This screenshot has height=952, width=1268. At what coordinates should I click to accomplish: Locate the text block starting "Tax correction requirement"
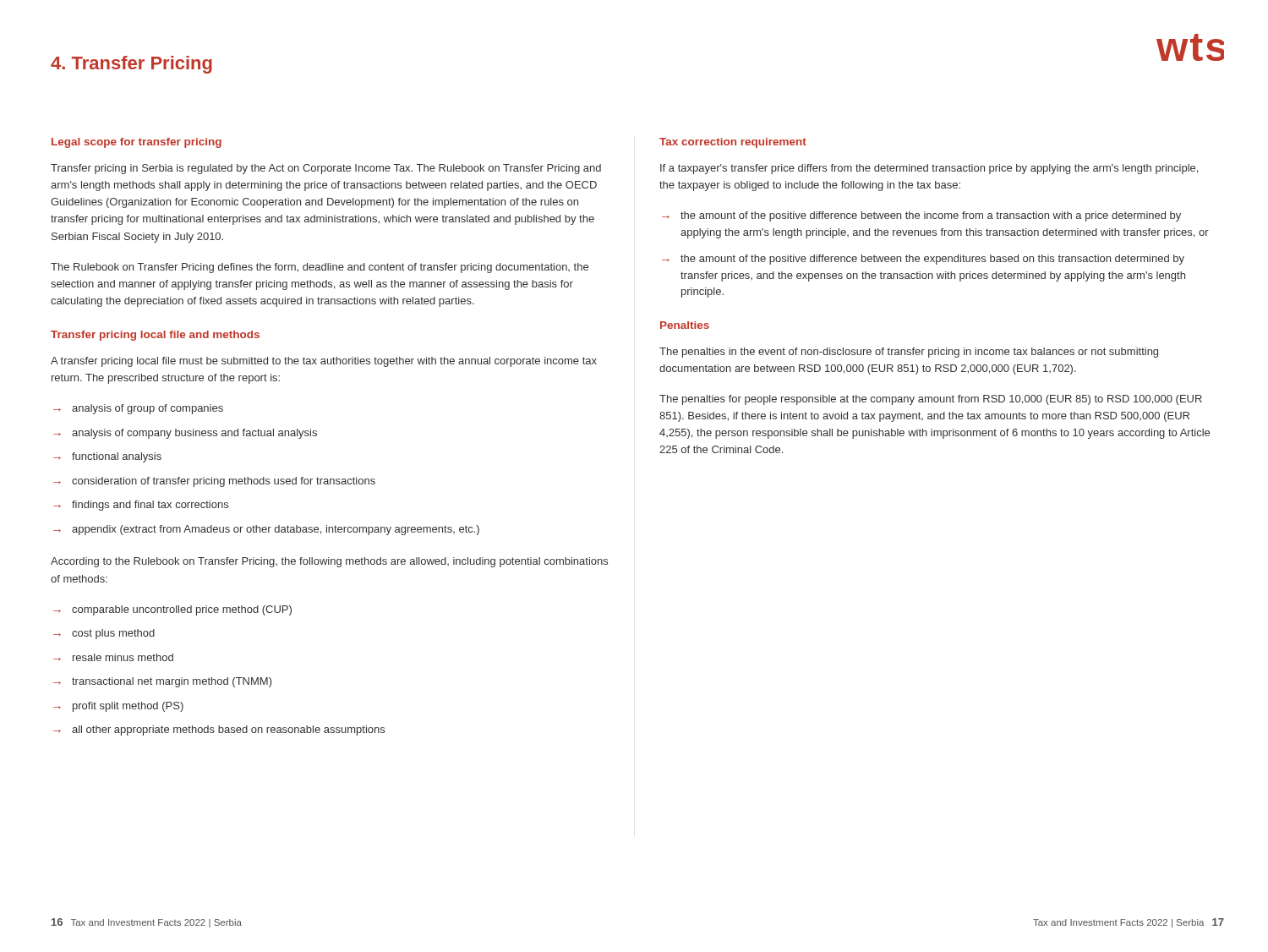[733, 143]
